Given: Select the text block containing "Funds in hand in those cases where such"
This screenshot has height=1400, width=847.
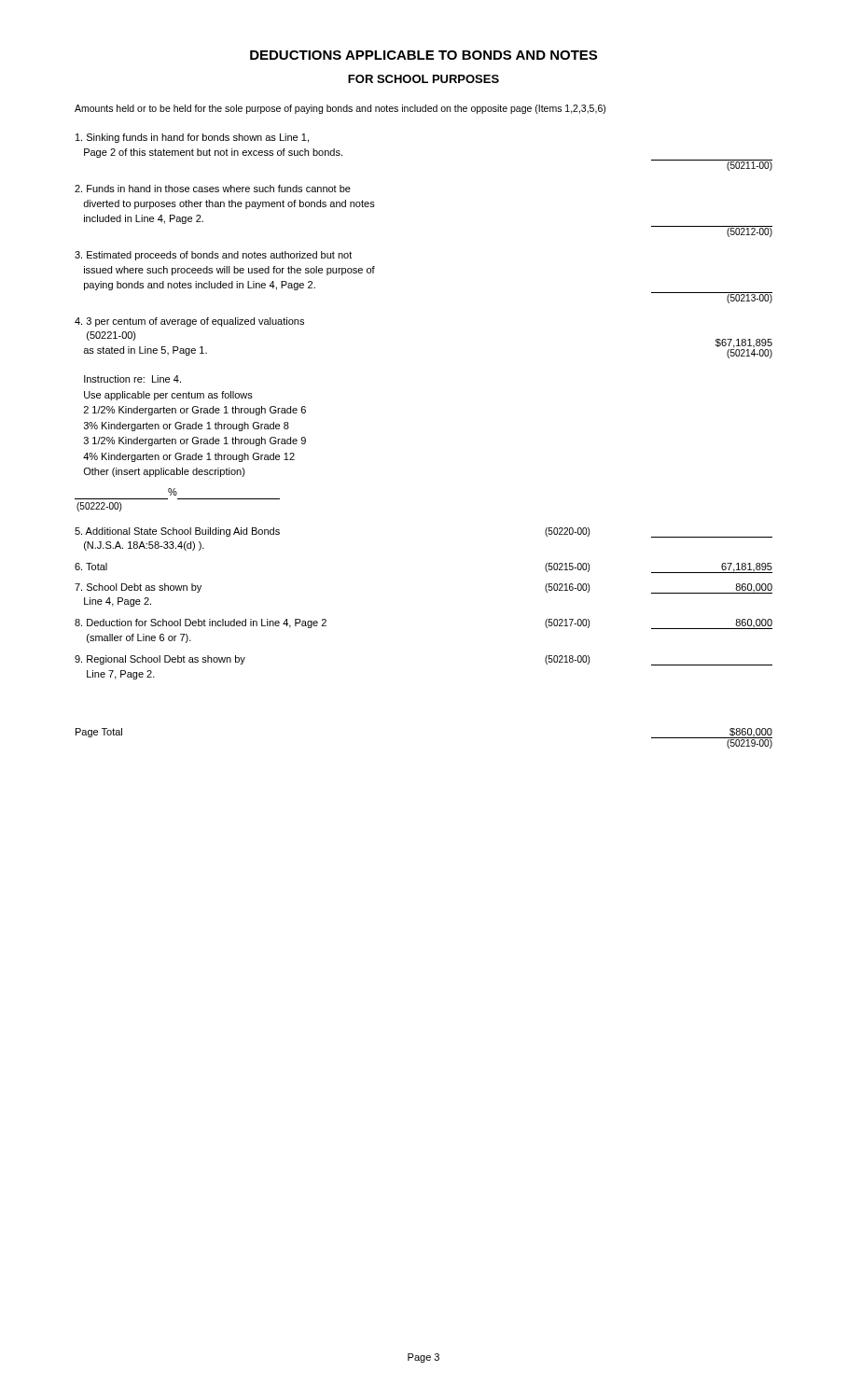Looking at the screenshot, I should (213, 189).
